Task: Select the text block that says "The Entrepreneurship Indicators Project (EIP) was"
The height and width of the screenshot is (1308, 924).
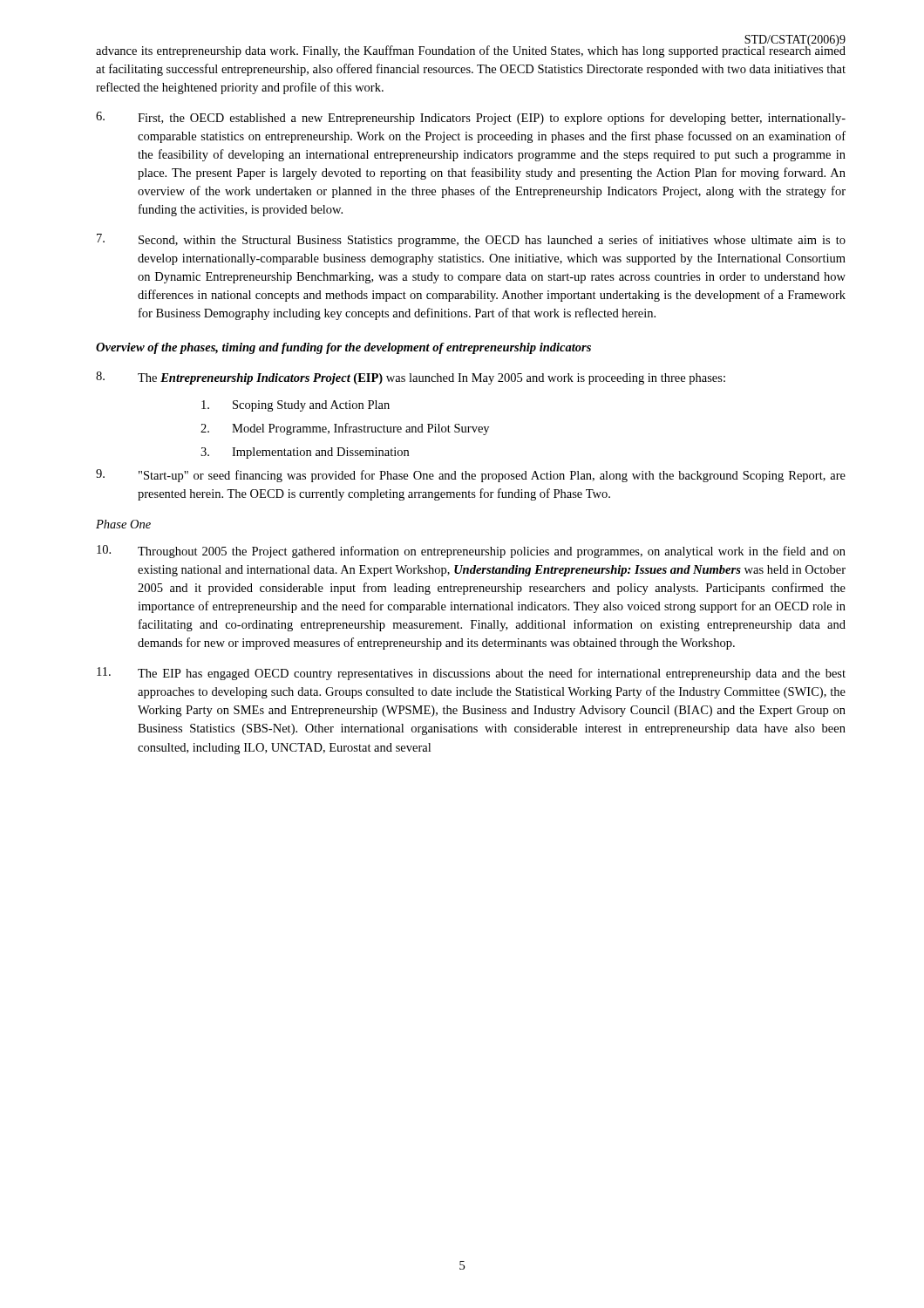Action: click(471, 378)
